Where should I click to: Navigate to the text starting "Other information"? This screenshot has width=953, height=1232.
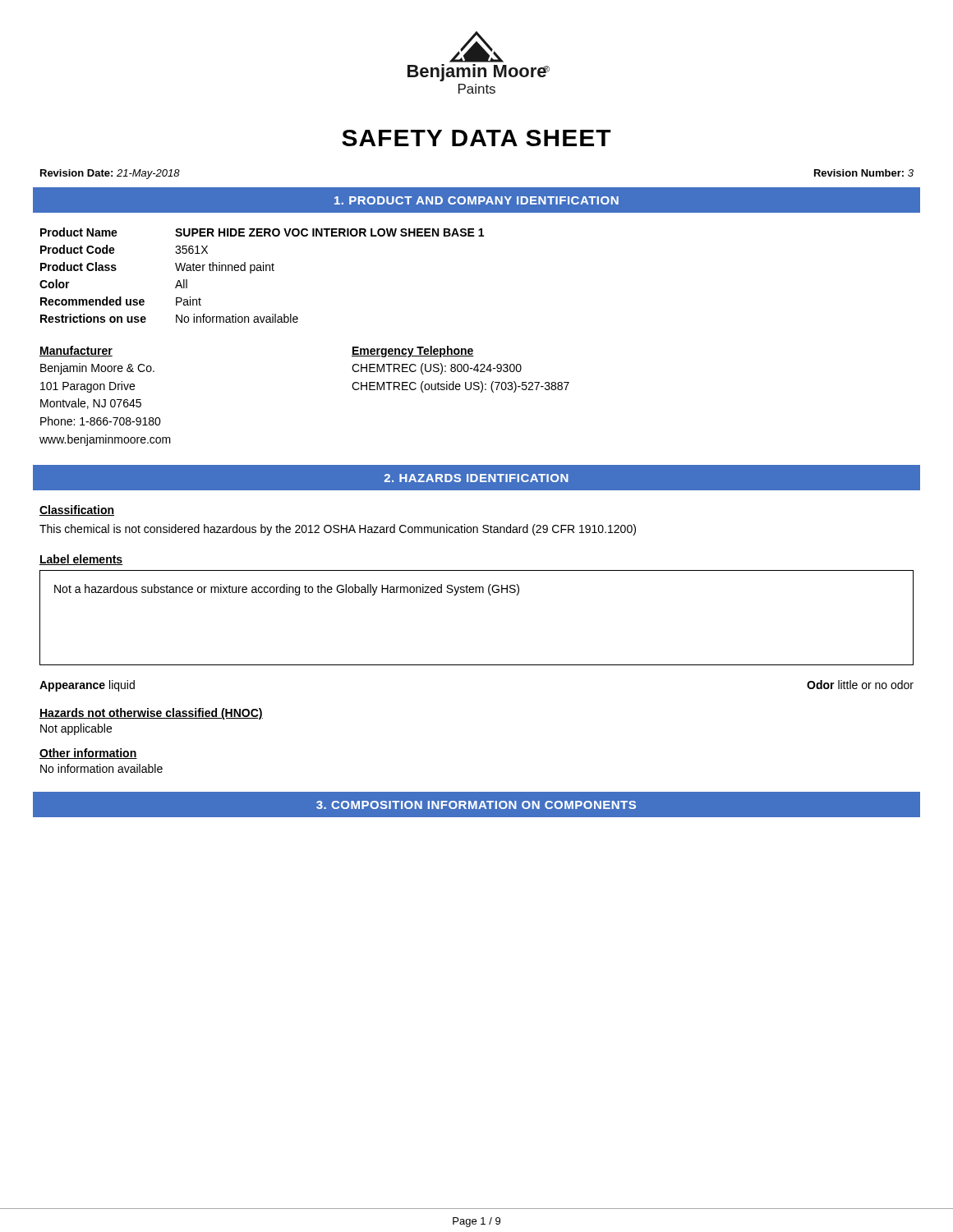pos(88,754)
